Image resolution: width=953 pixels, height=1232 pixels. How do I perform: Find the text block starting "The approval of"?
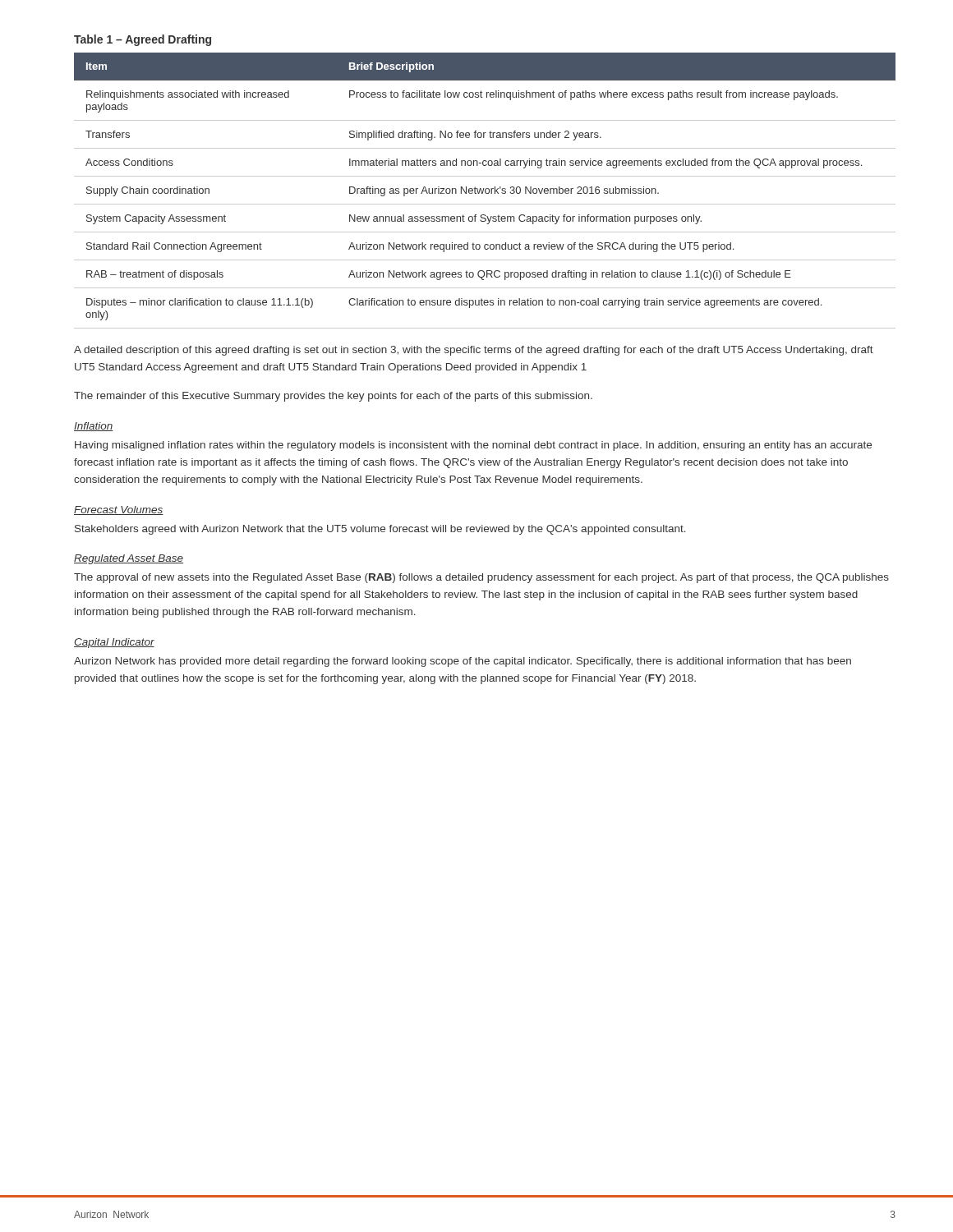(x=481, y=595)
